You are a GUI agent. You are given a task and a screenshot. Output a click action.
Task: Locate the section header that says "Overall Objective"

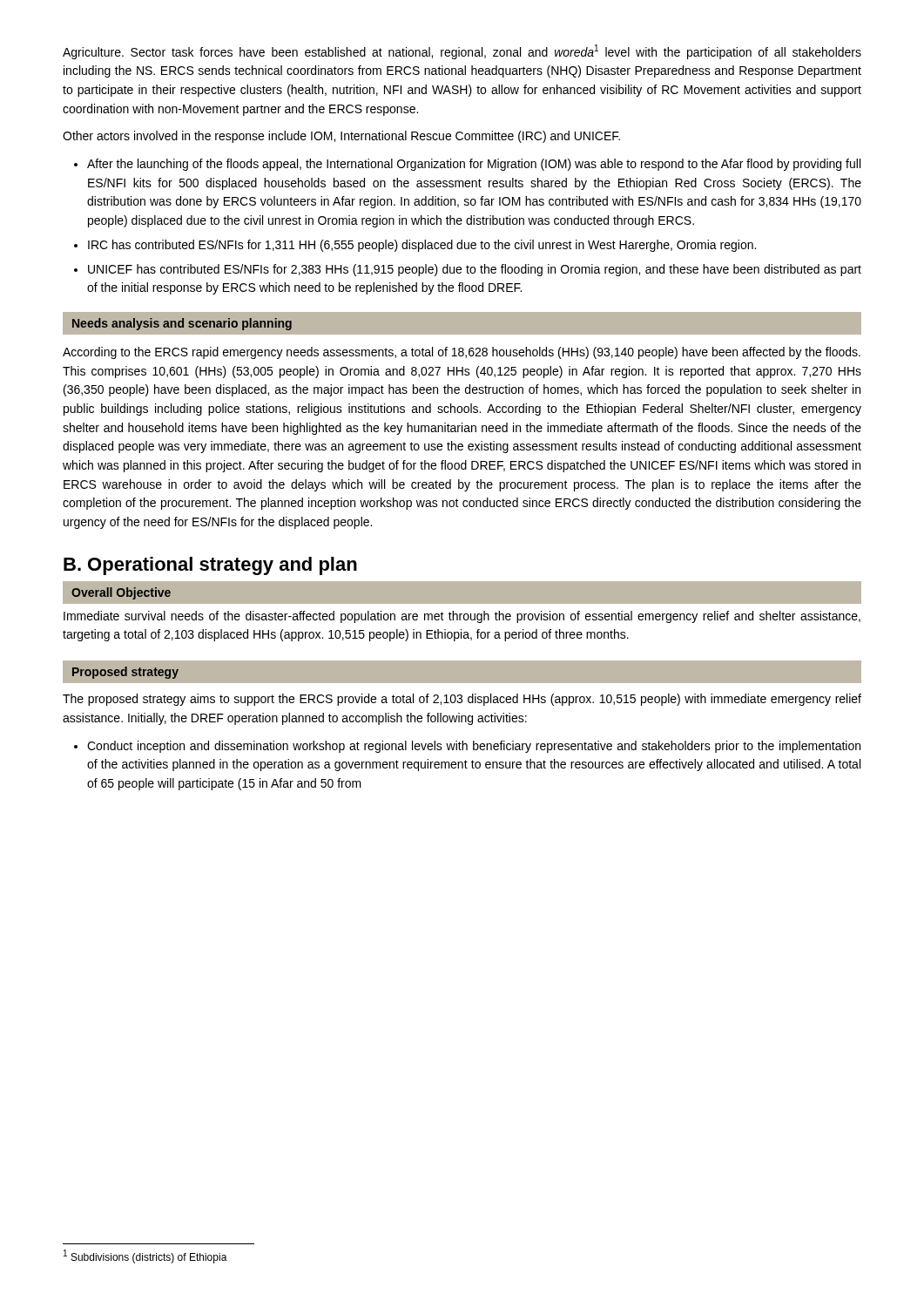pyautogui.click(x=121, y=592)
